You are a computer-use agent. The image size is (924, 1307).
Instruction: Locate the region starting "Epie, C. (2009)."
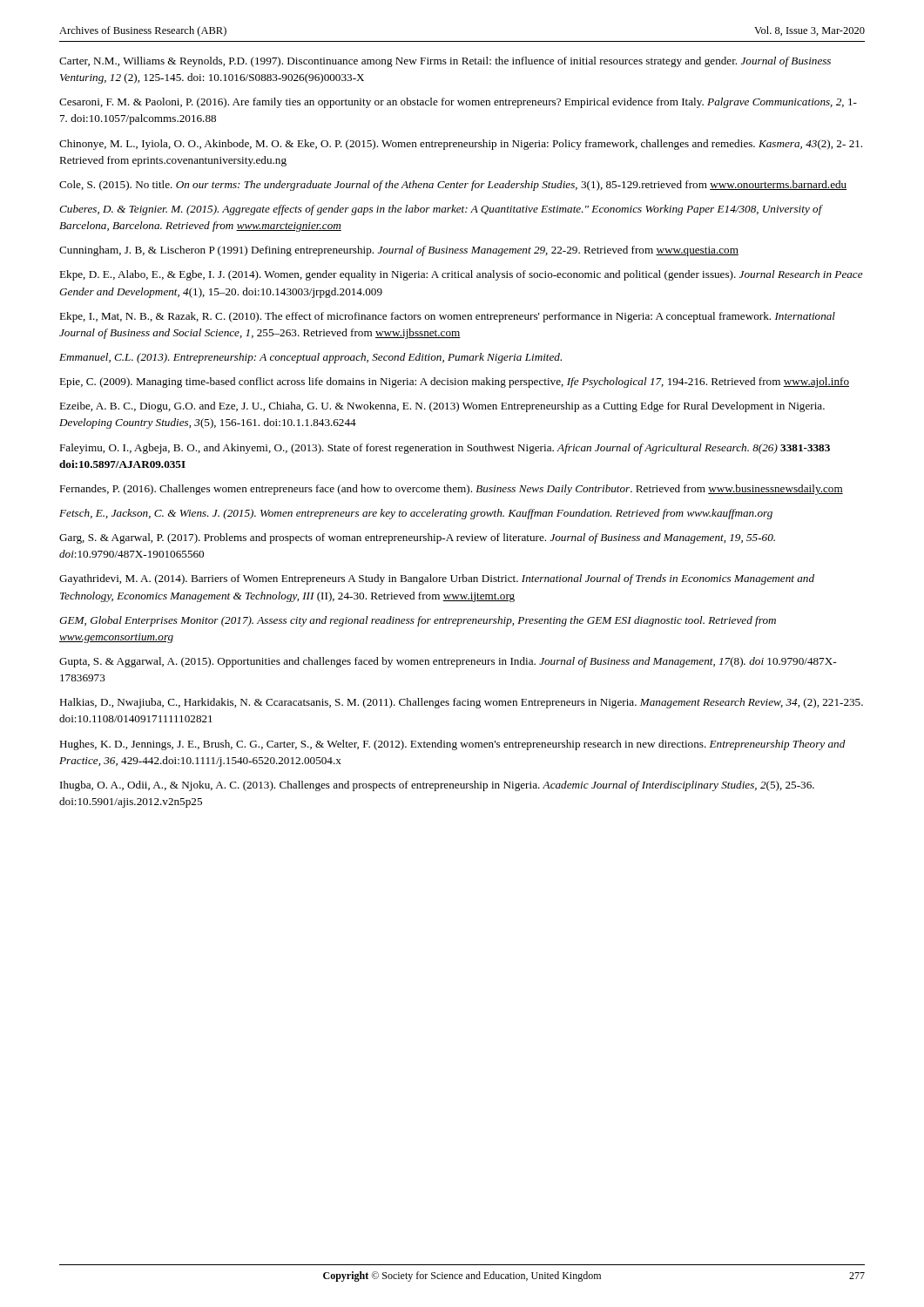click(x=454, y=381)
